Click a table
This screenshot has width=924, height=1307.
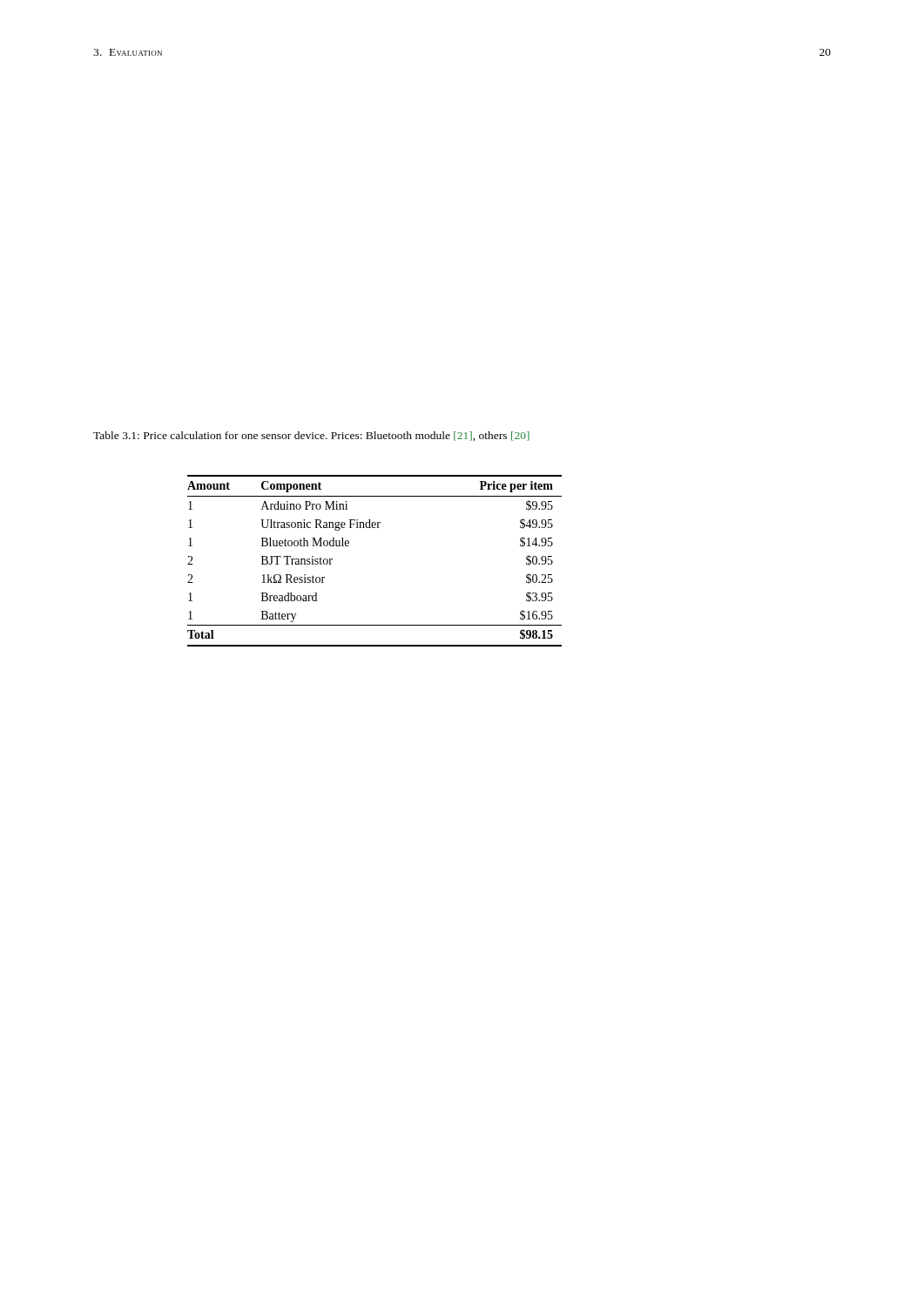509,561
